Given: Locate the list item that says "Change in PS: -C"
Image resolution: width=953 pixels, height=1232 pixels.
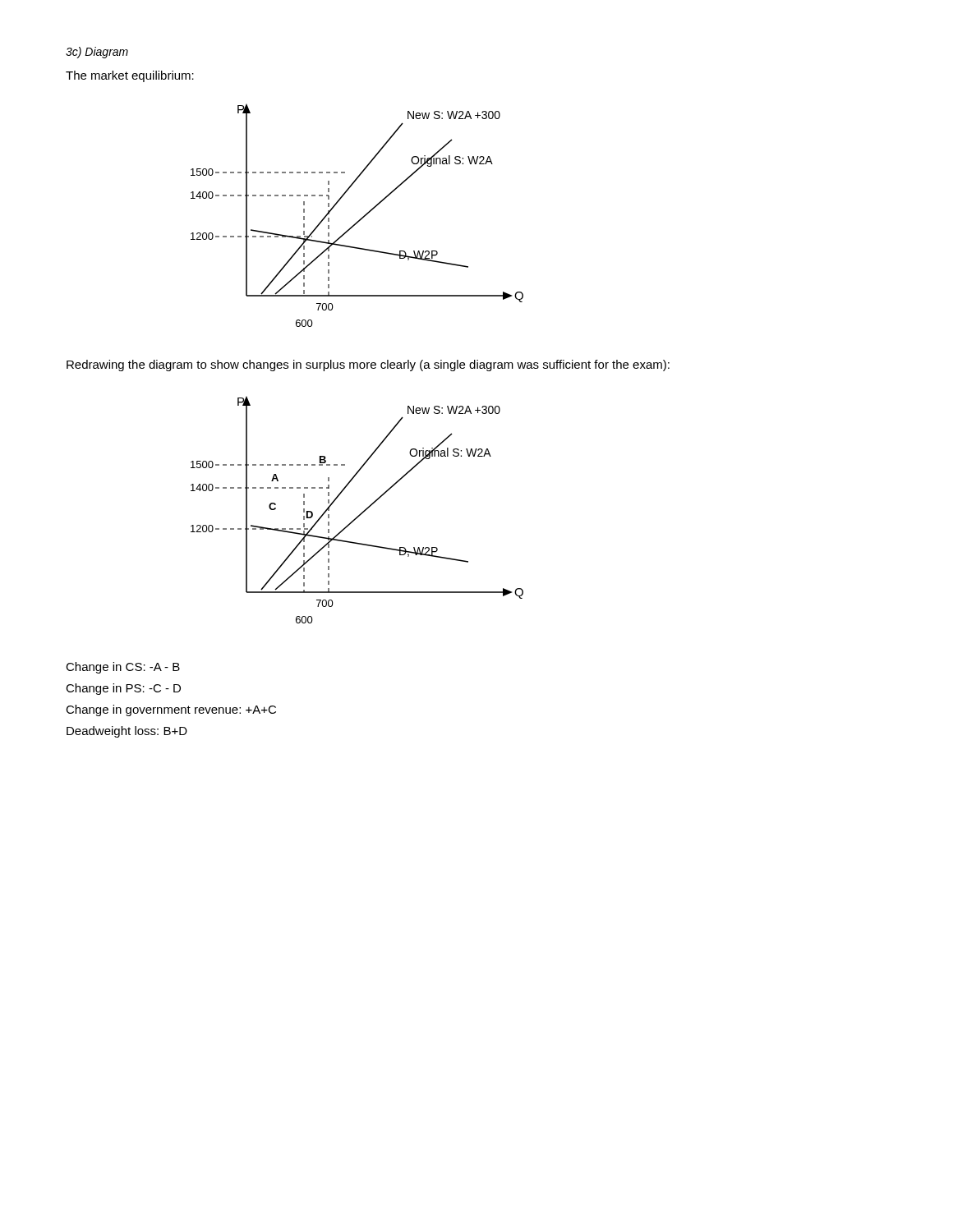Looking at the screenshot, I should [x=124, y=688].
